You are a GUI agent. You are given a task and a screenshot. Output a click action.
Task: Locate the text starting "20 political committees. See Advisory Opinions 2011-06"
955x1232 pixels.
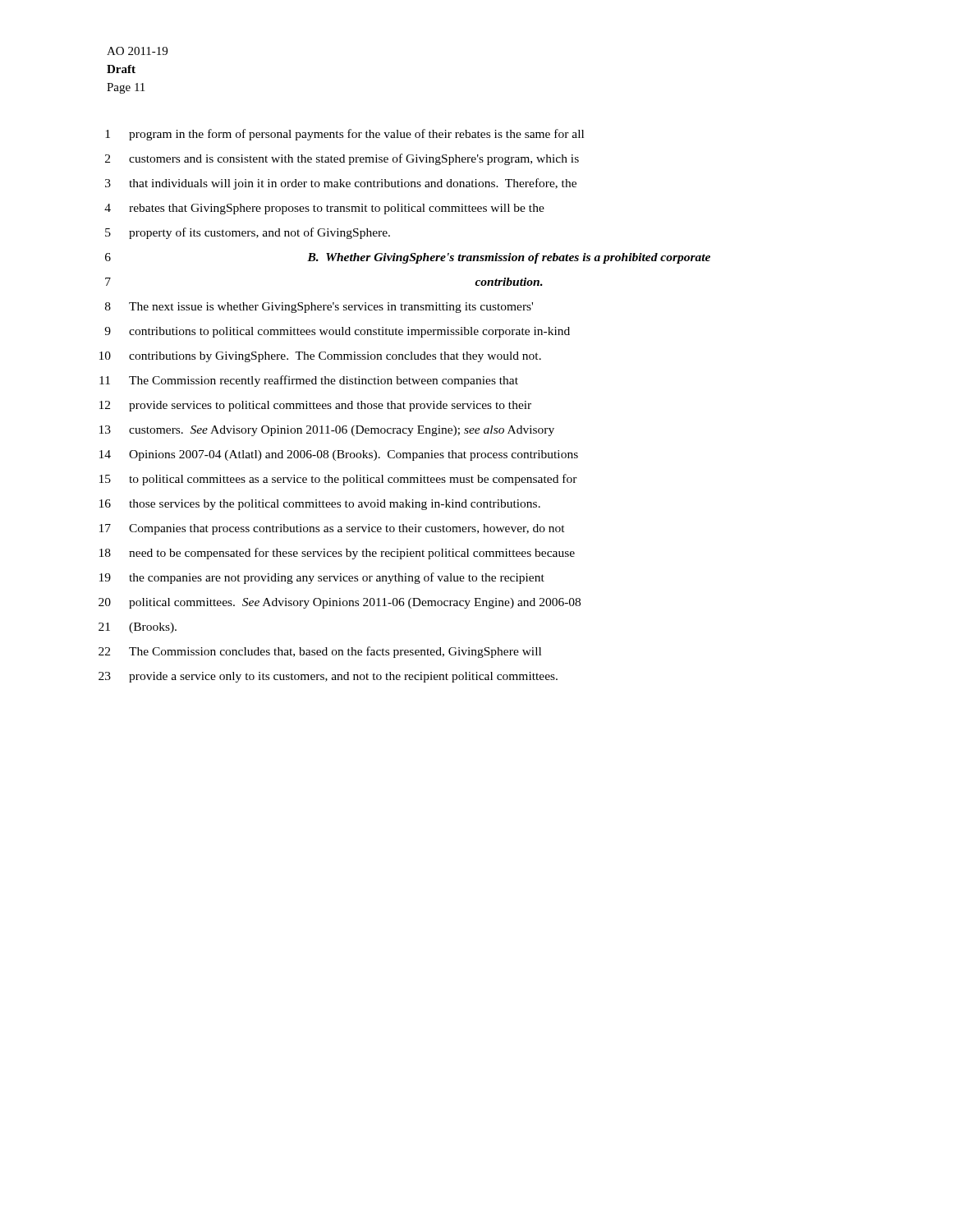point(478,602)
